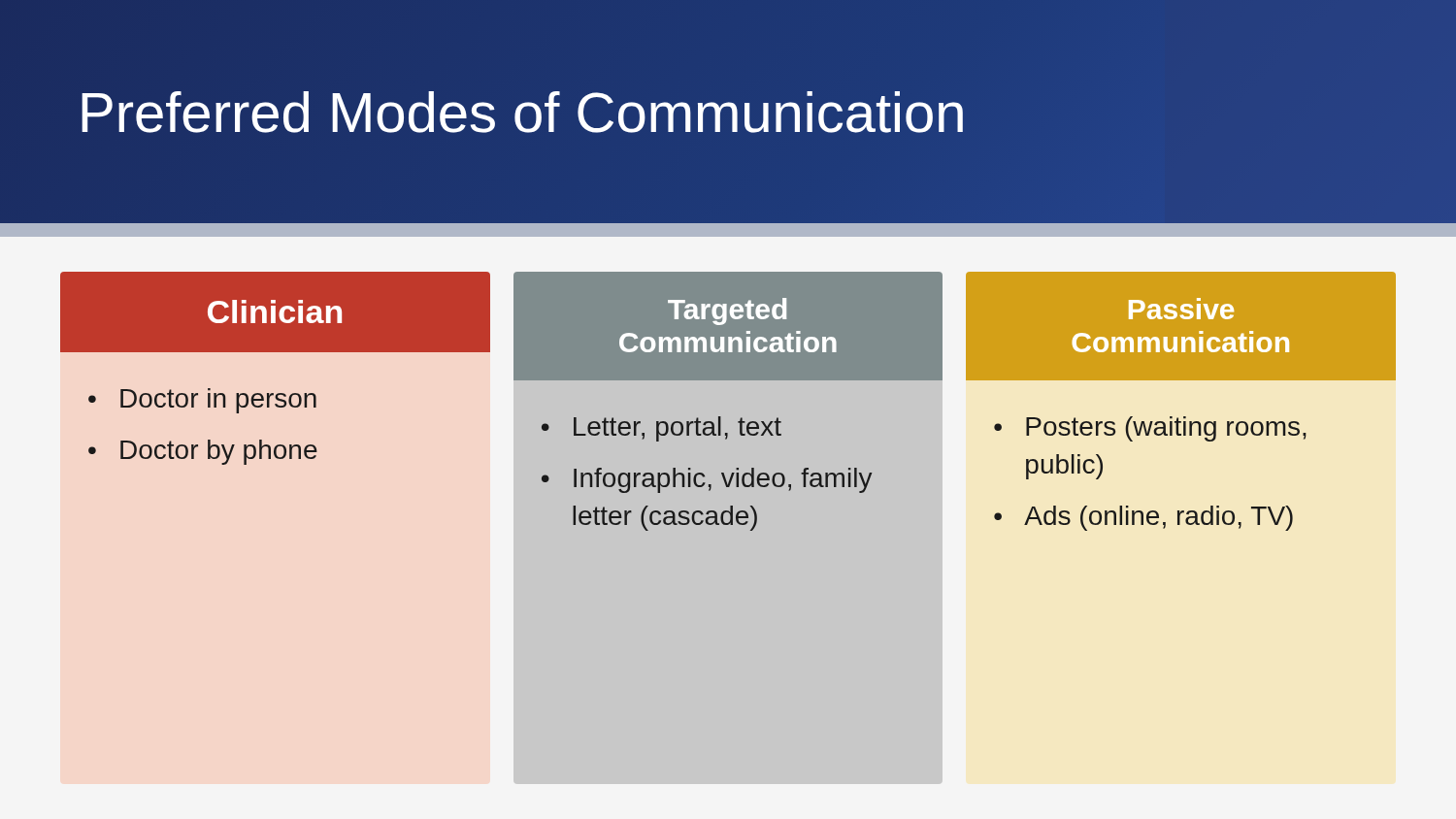Find the element starting "Letter, portal, text"
The width and height of the screenshot is (1456, 819).
click(x=676, y=426)
